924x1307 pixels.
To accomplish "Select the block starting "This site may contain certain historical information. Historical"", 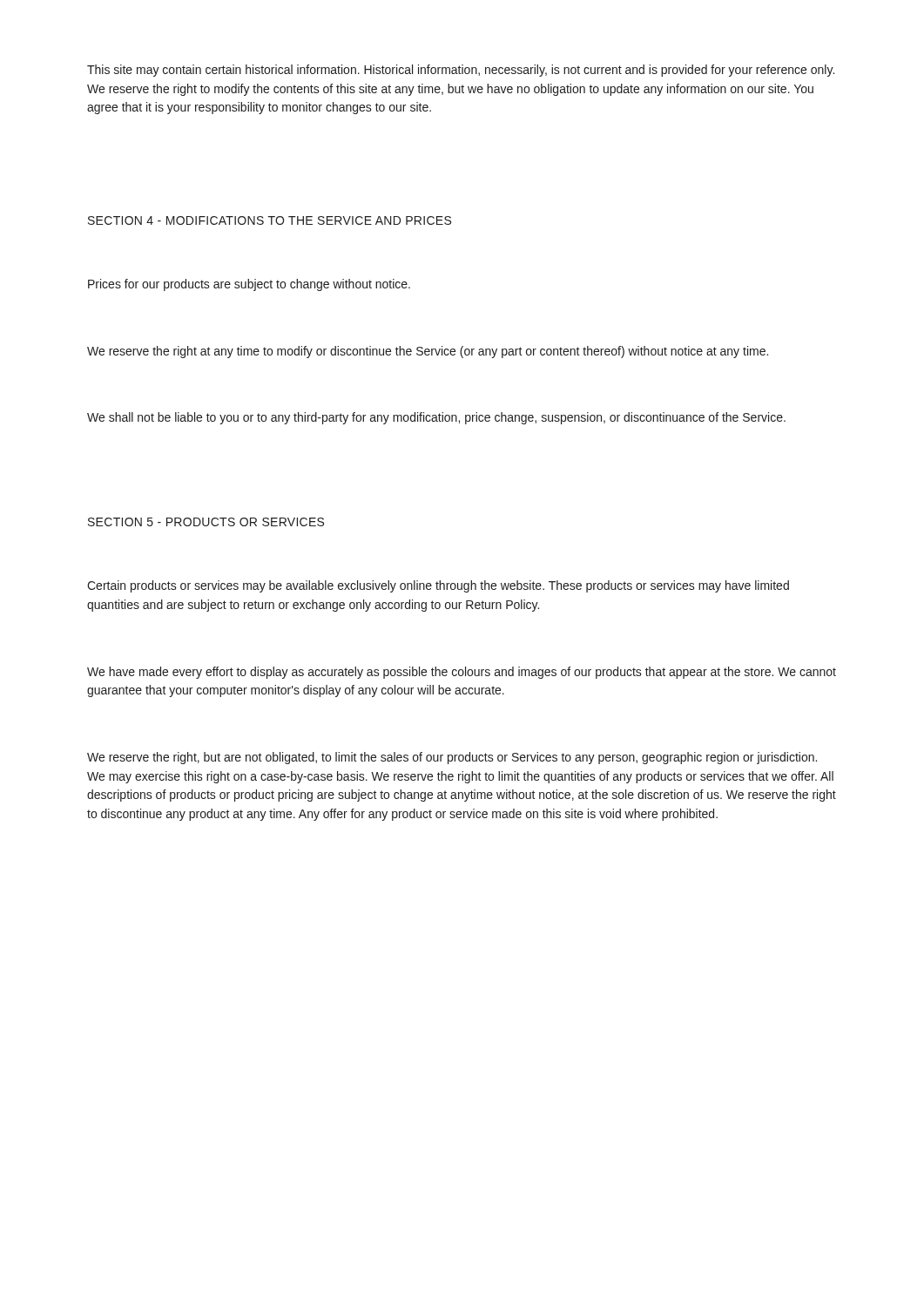I will [x=461, y=89].
